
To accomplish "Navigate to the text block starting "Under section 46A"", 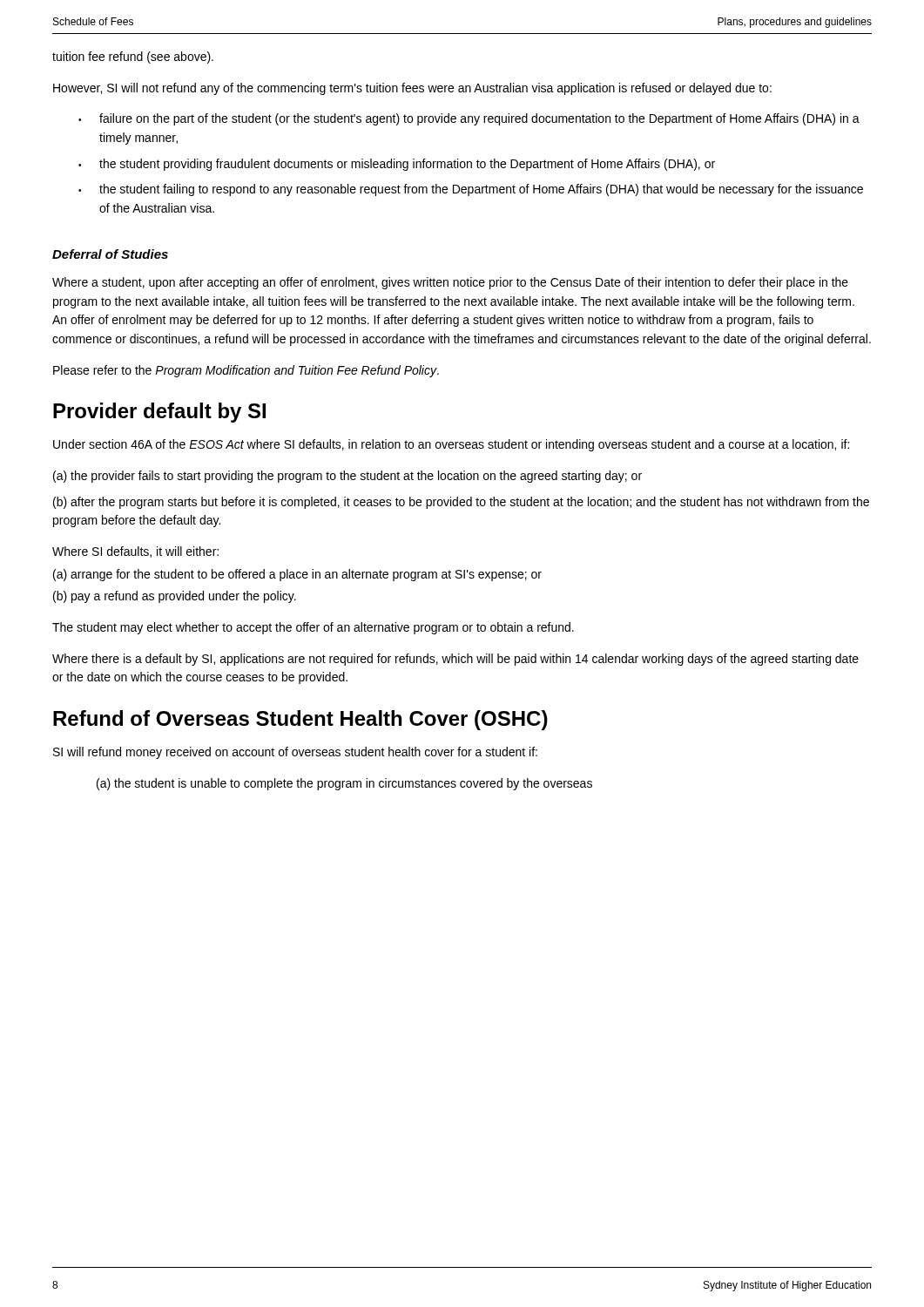I will click(x=451, y=445).
